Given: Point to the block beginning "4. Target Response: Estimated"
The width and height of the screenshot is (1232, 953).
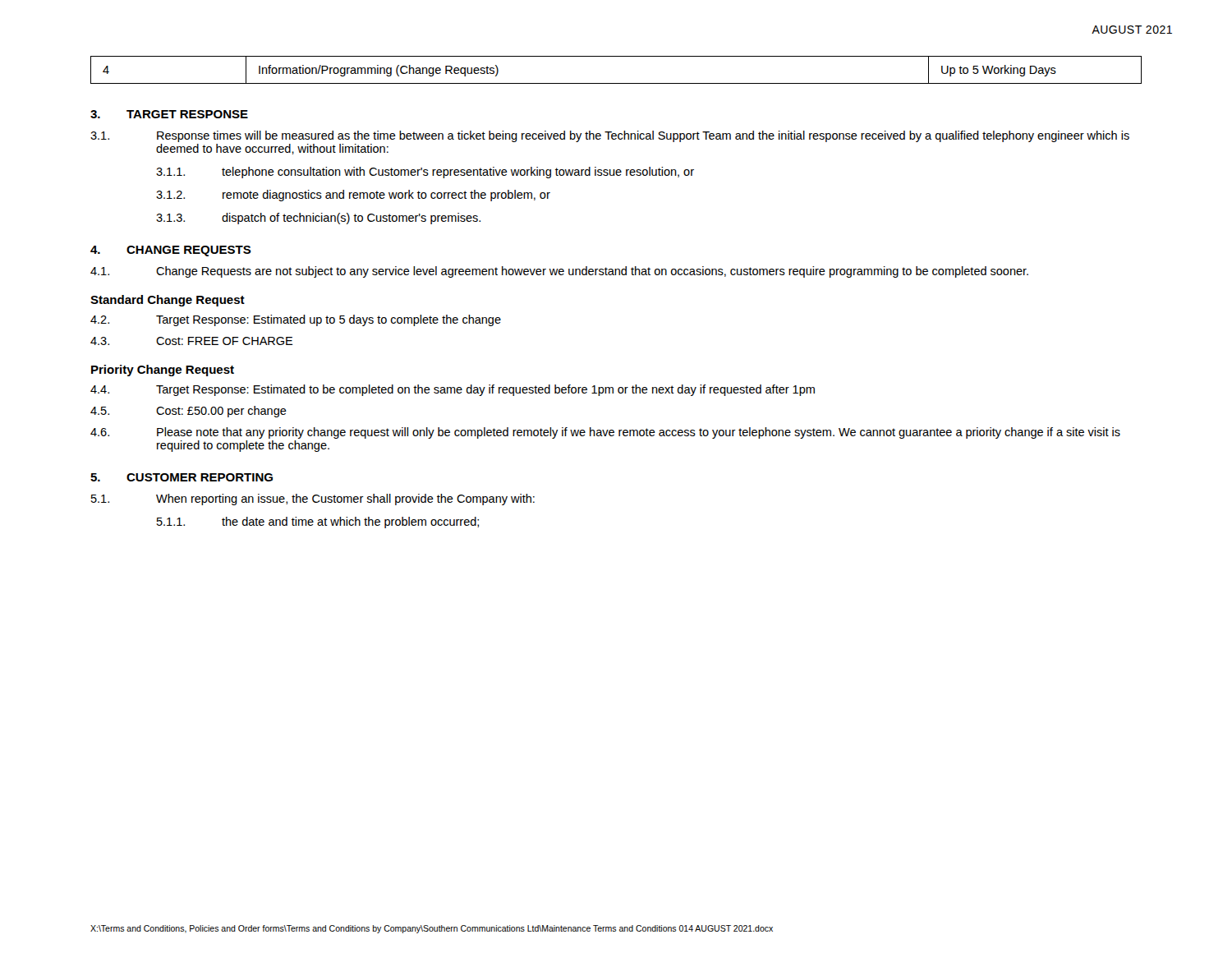Looking at the screenshot, I should tap(616, 389).
